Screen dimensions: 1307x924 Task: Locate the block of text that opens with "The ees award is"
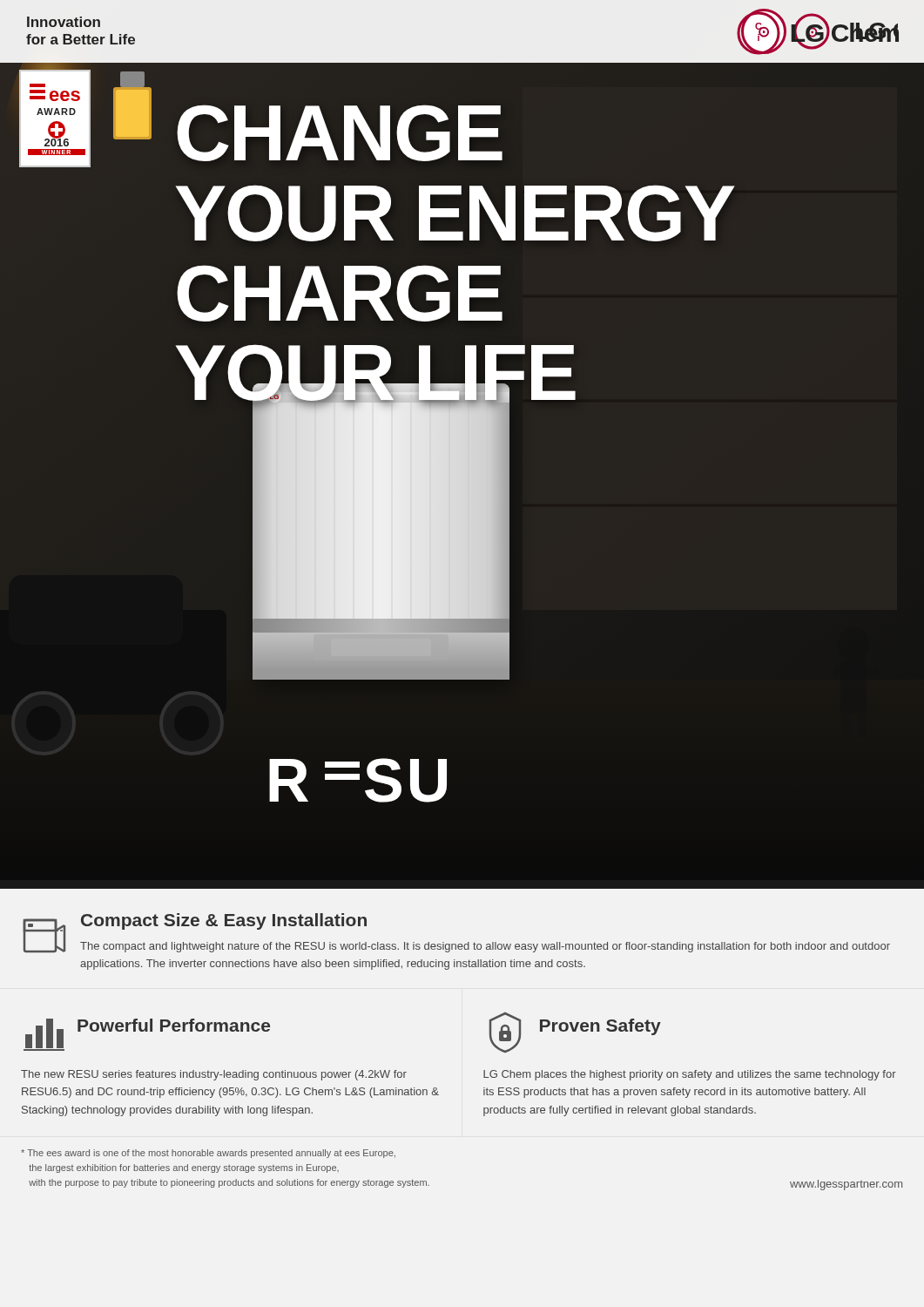click(x=225, y=1167)
